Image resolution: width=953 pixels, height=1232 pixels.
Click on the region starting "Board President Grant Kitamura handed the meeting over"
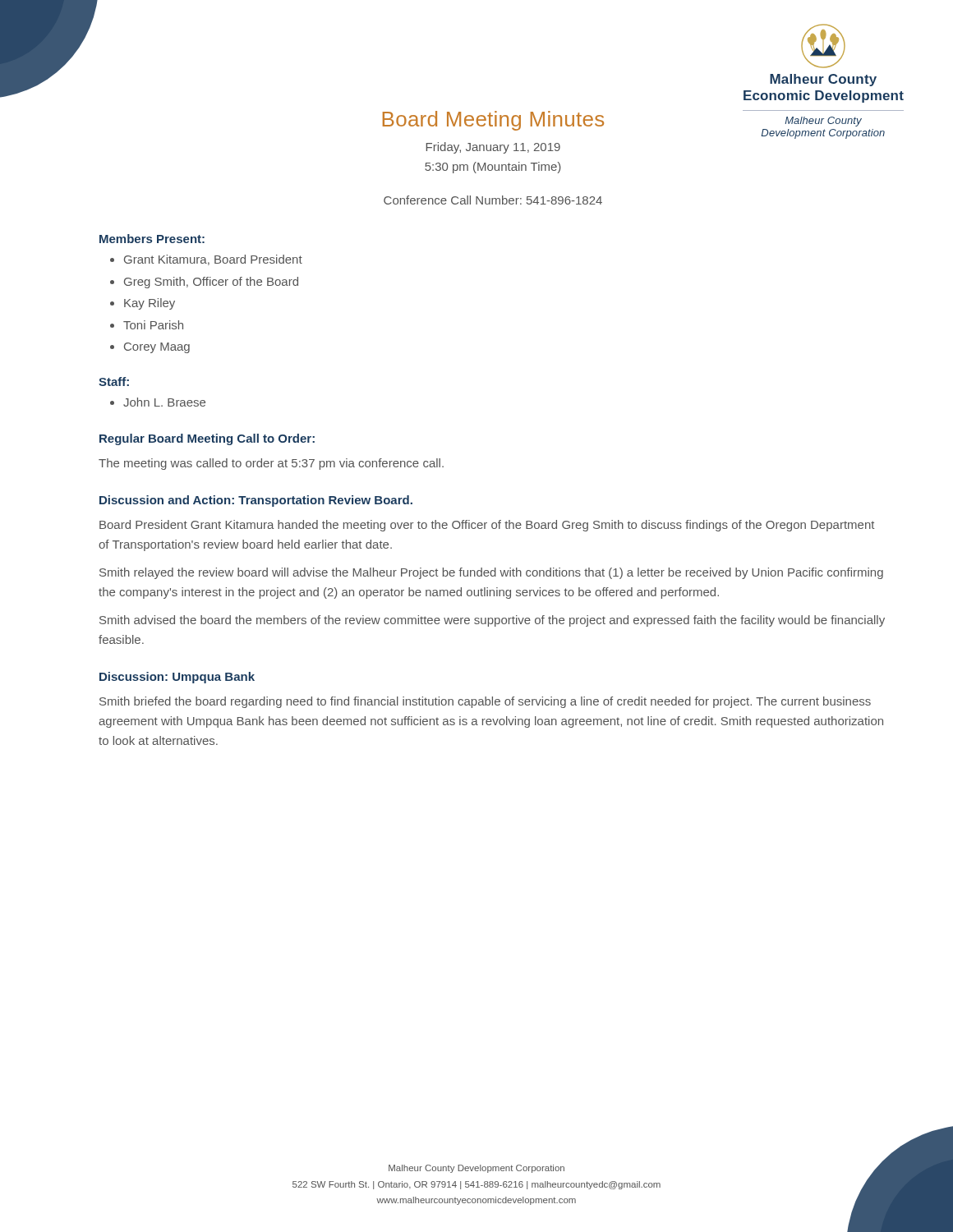click(x=493, y=535)
